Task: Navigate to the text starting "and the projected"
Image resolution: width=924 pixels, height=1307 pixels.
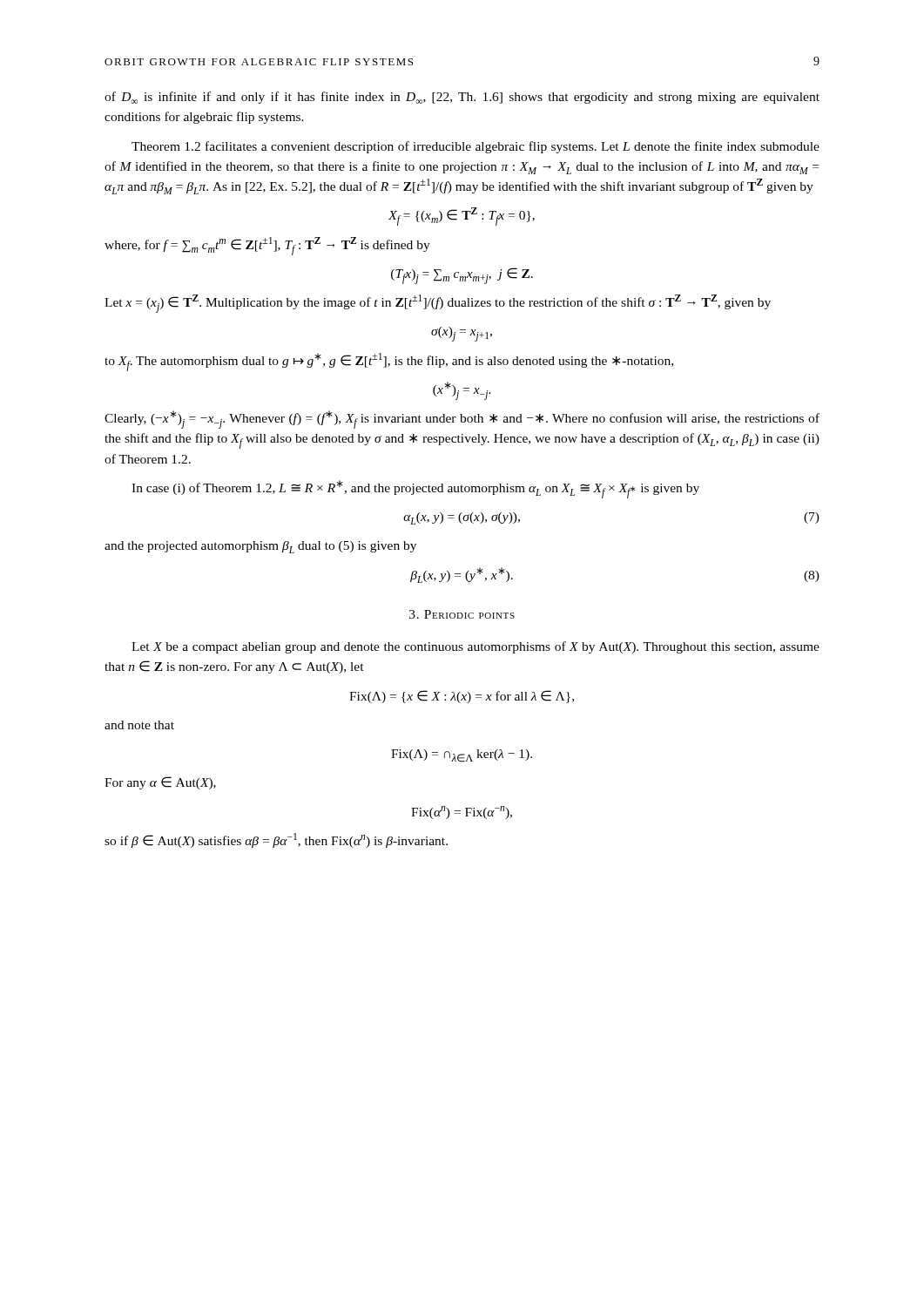Action: [260, 547]
